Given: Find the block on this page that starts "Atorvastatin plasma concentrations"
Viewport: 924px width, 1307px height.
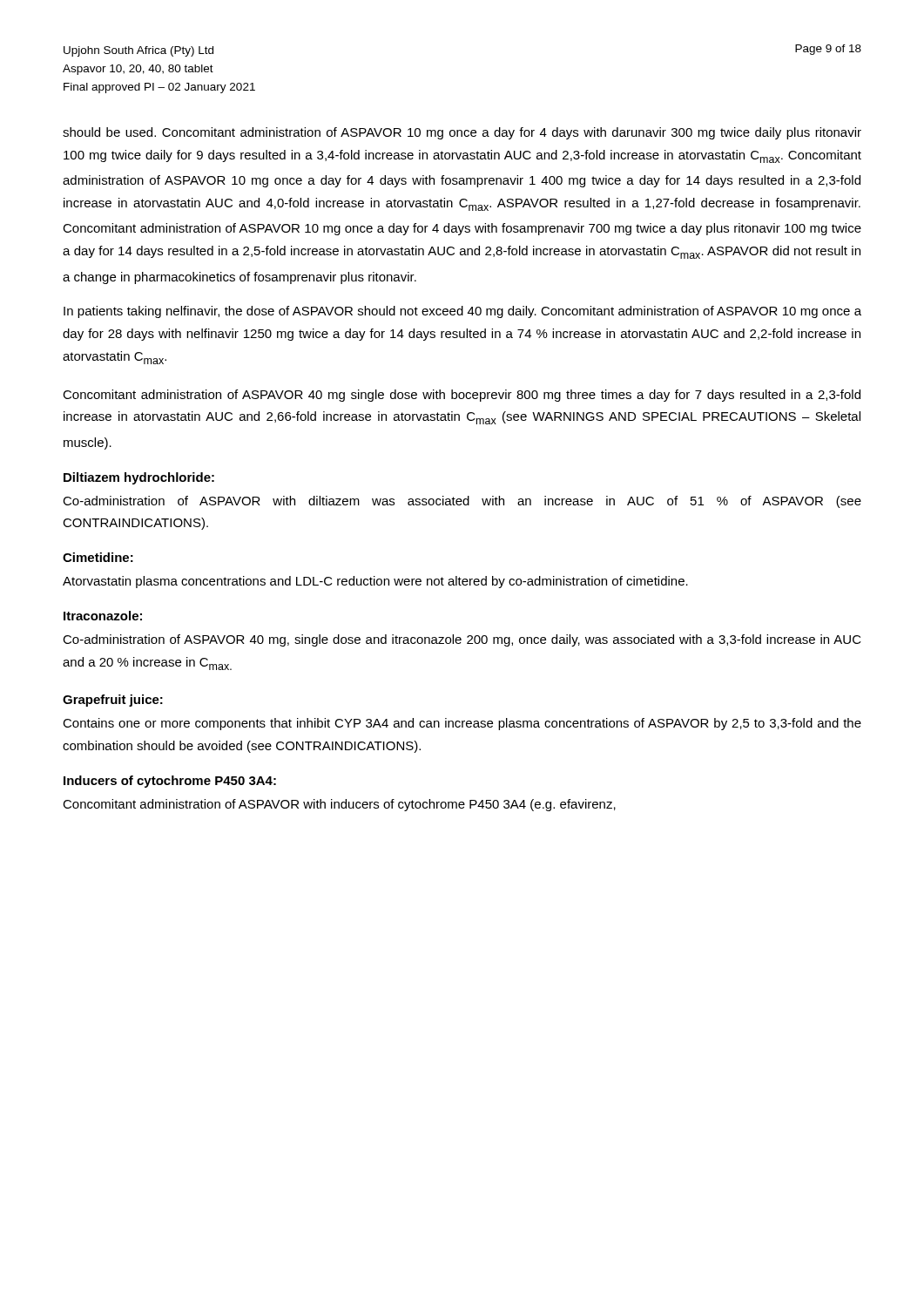Looking at the screenshot, I should point(376,581).
